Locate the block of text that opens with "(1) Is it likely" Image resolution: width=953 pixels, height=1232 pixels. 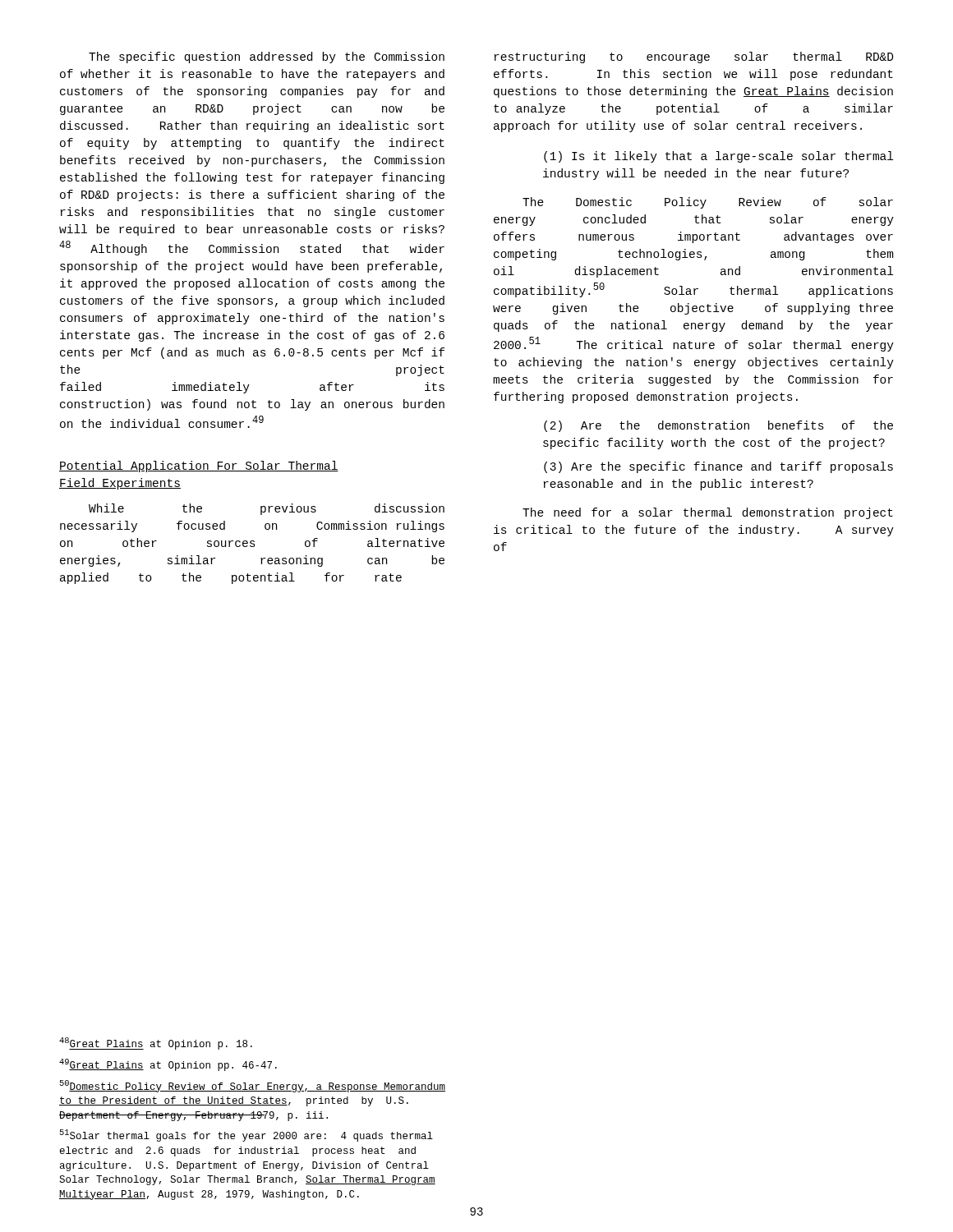coord(718,166)
